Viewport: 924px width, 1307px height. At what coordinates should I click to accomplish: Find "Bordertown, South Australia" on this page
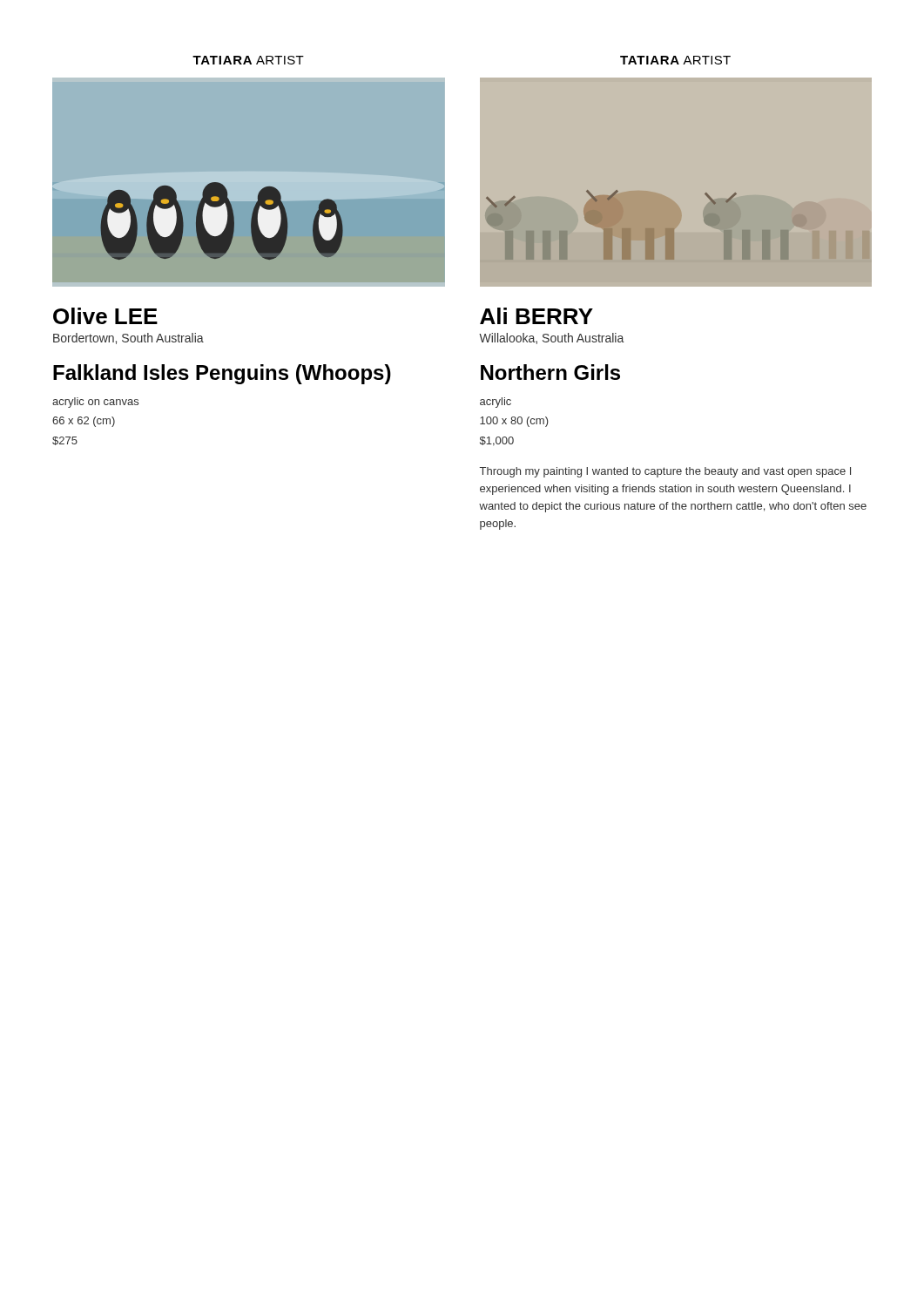128,338
